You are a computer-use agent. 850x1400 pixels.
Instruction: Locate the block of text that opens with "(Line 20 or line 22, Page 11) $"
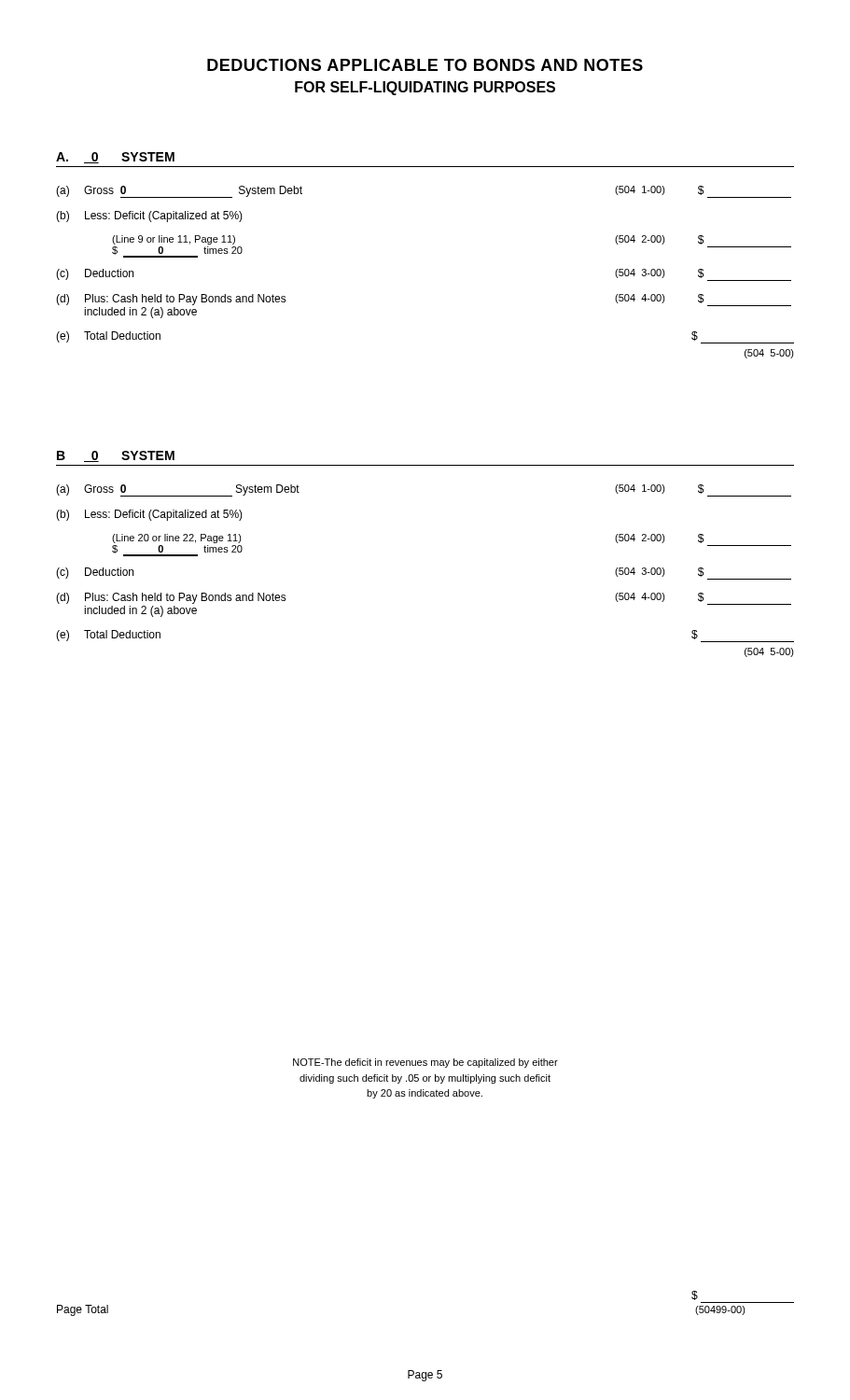point(177,538)
